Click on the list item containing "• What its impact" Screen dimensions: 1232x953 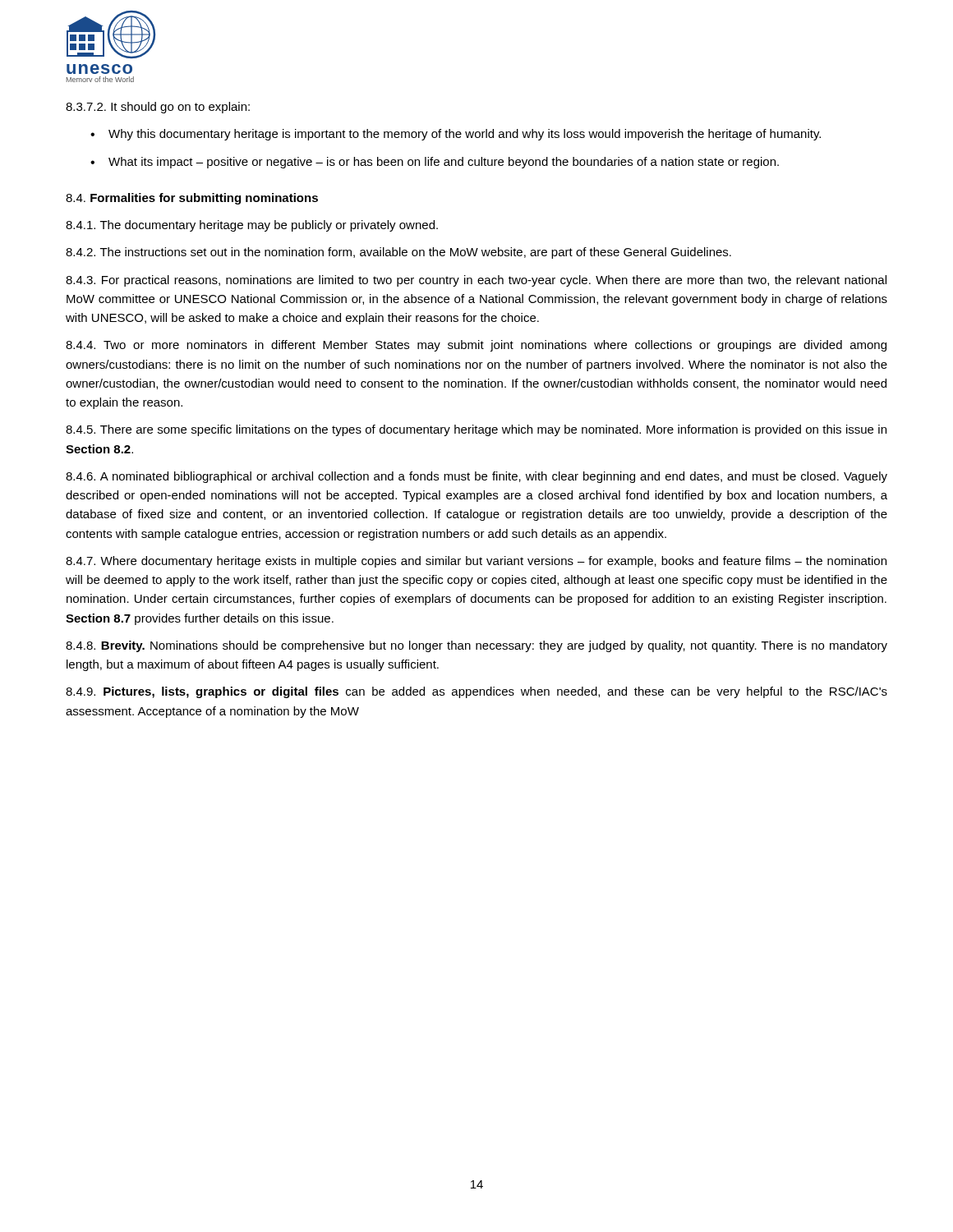(x=489, y=163)
